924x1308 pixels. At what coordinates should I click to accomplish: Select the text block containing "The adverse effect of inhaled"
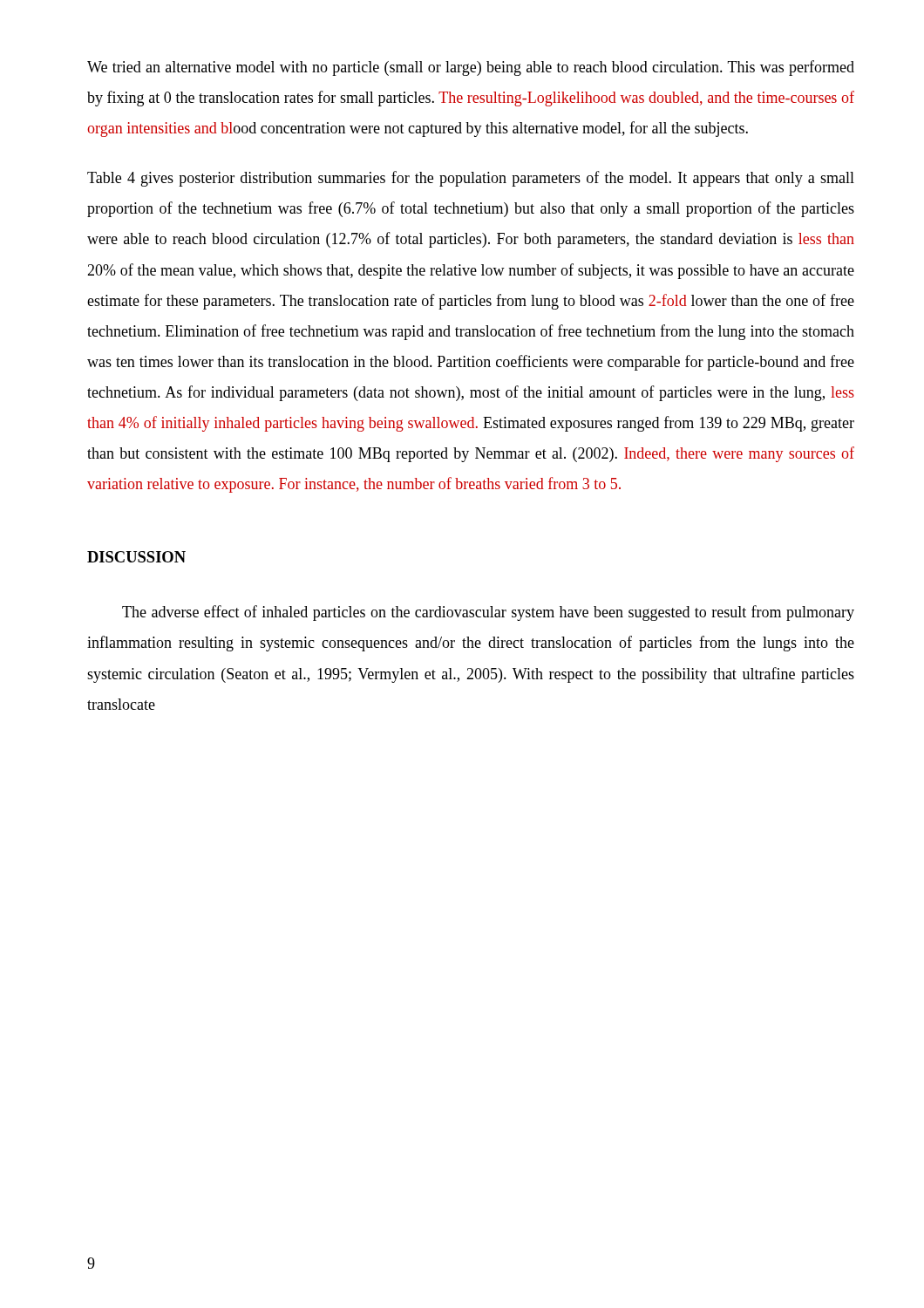(x=471, y=659)
